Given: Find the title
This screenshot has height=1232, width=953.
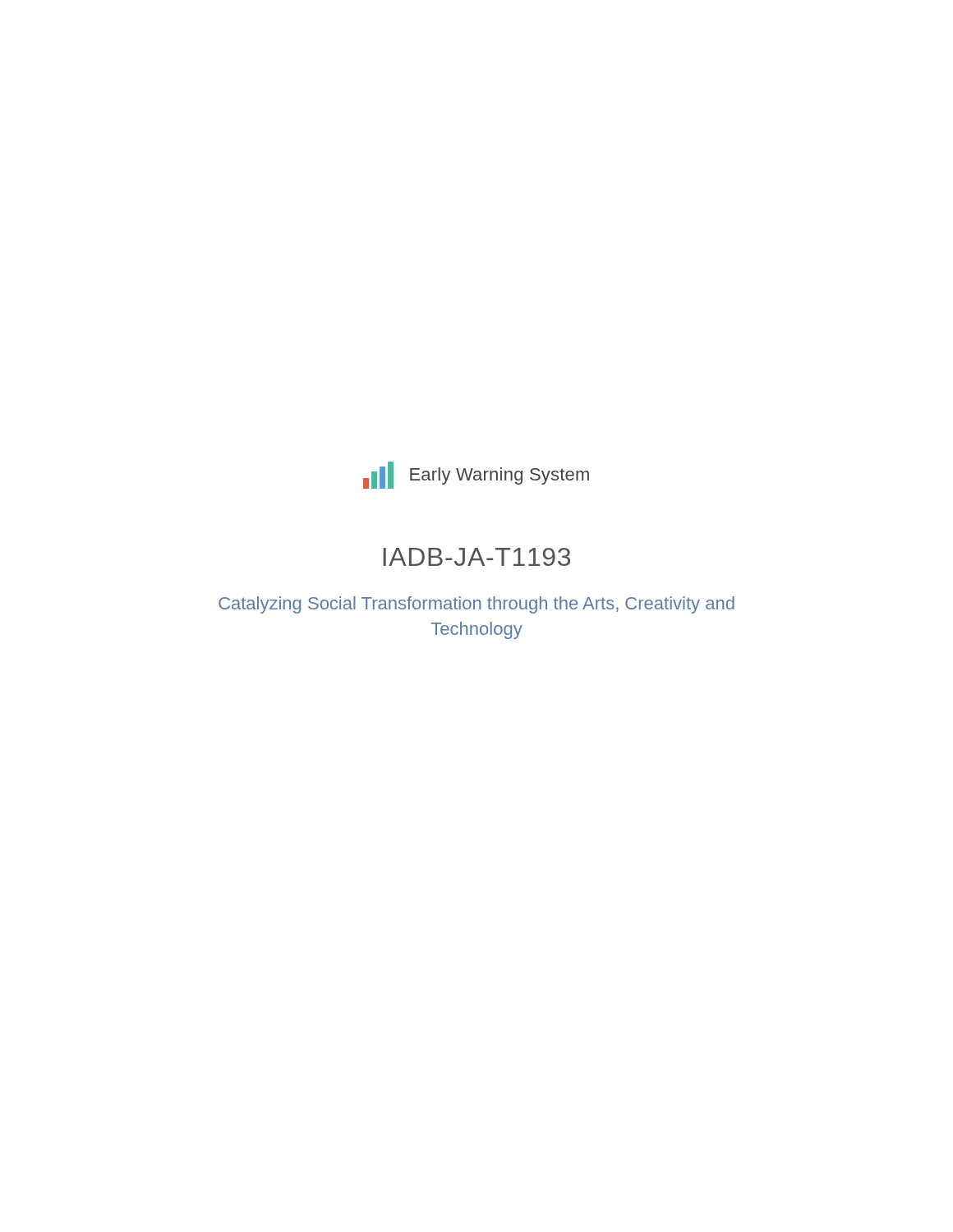Looking at the screenshot, I should pyautogui.click(x=476, y=557).
